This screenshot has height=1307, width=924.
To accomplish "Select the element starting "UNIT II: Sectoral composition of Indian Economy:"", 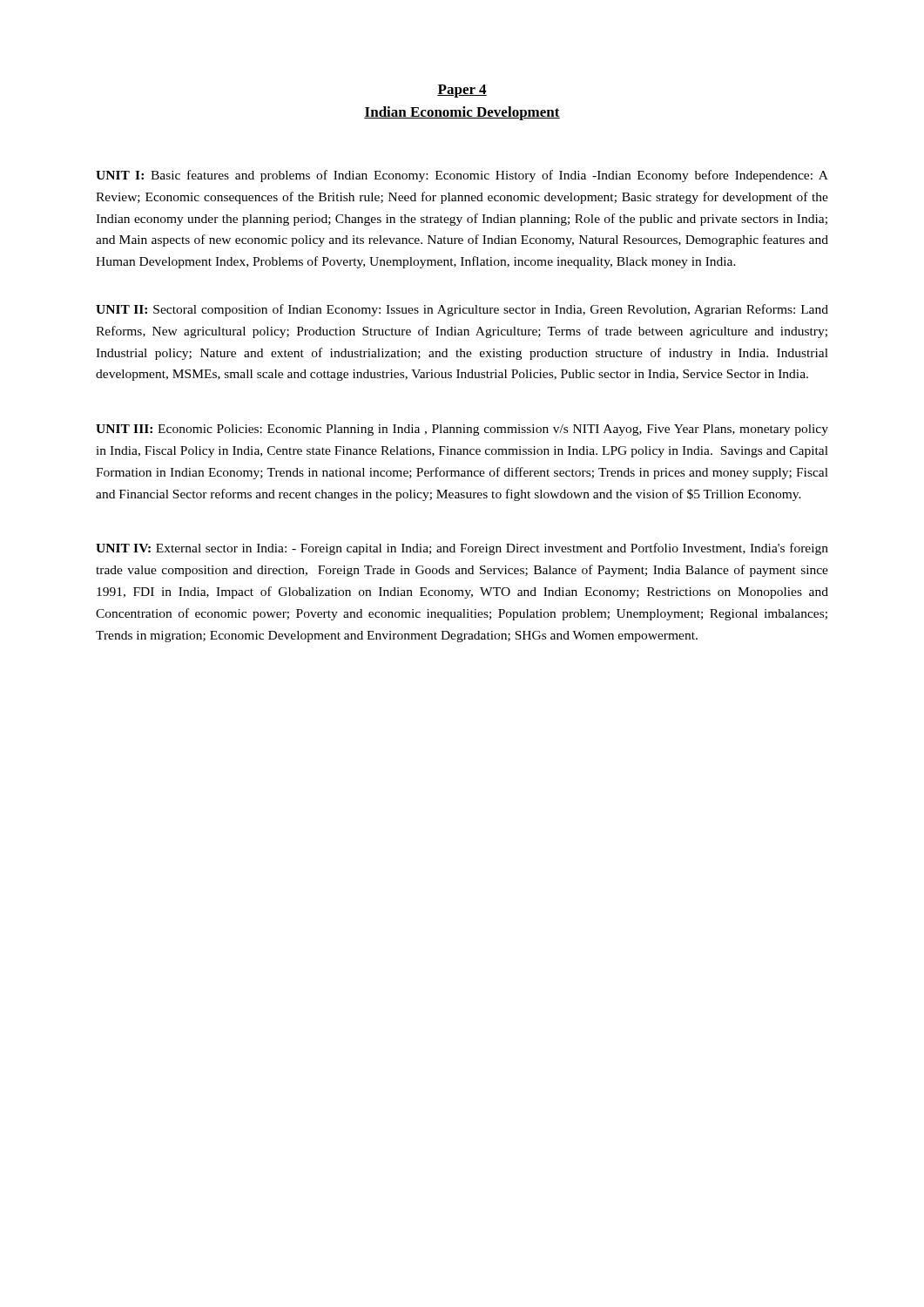I will 462,342.
